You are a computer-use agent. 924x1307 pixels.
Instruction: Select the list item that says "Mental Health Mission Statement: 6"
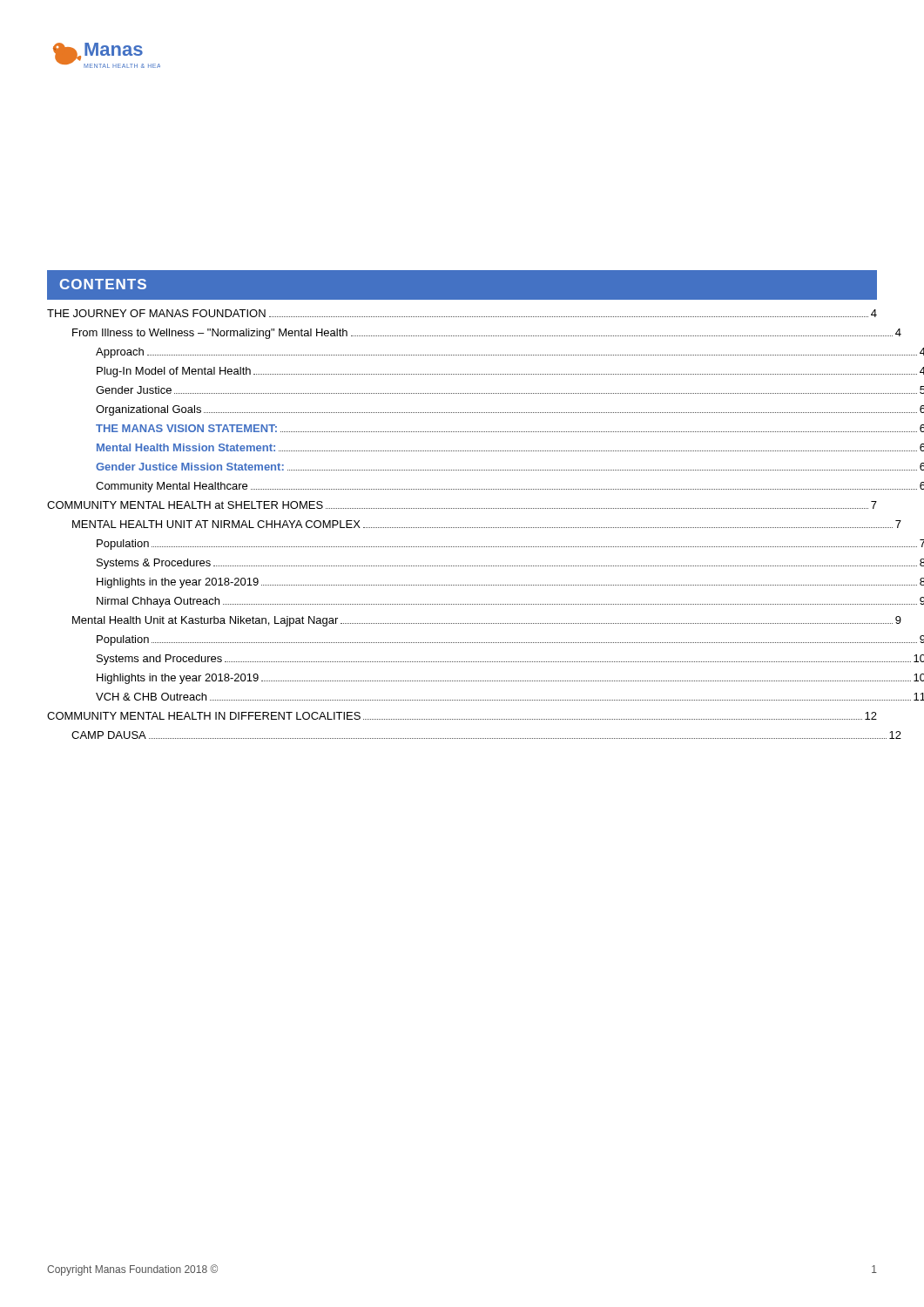(x=462, y=447)
